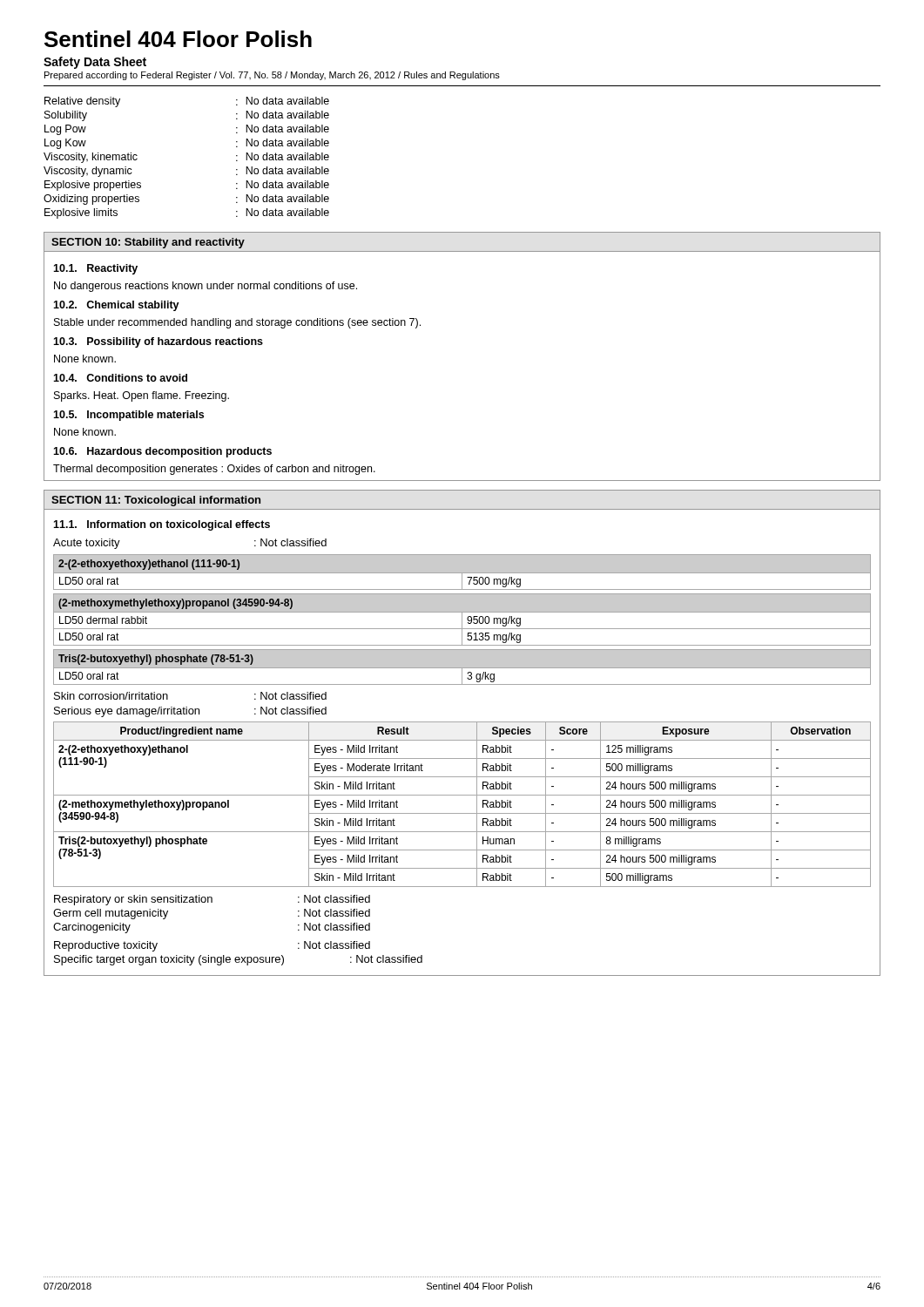Viewport: 924px width, 1307px height.
Task: Locate the text containing "Solubility:No data available"
Action: tap(70, 115)
